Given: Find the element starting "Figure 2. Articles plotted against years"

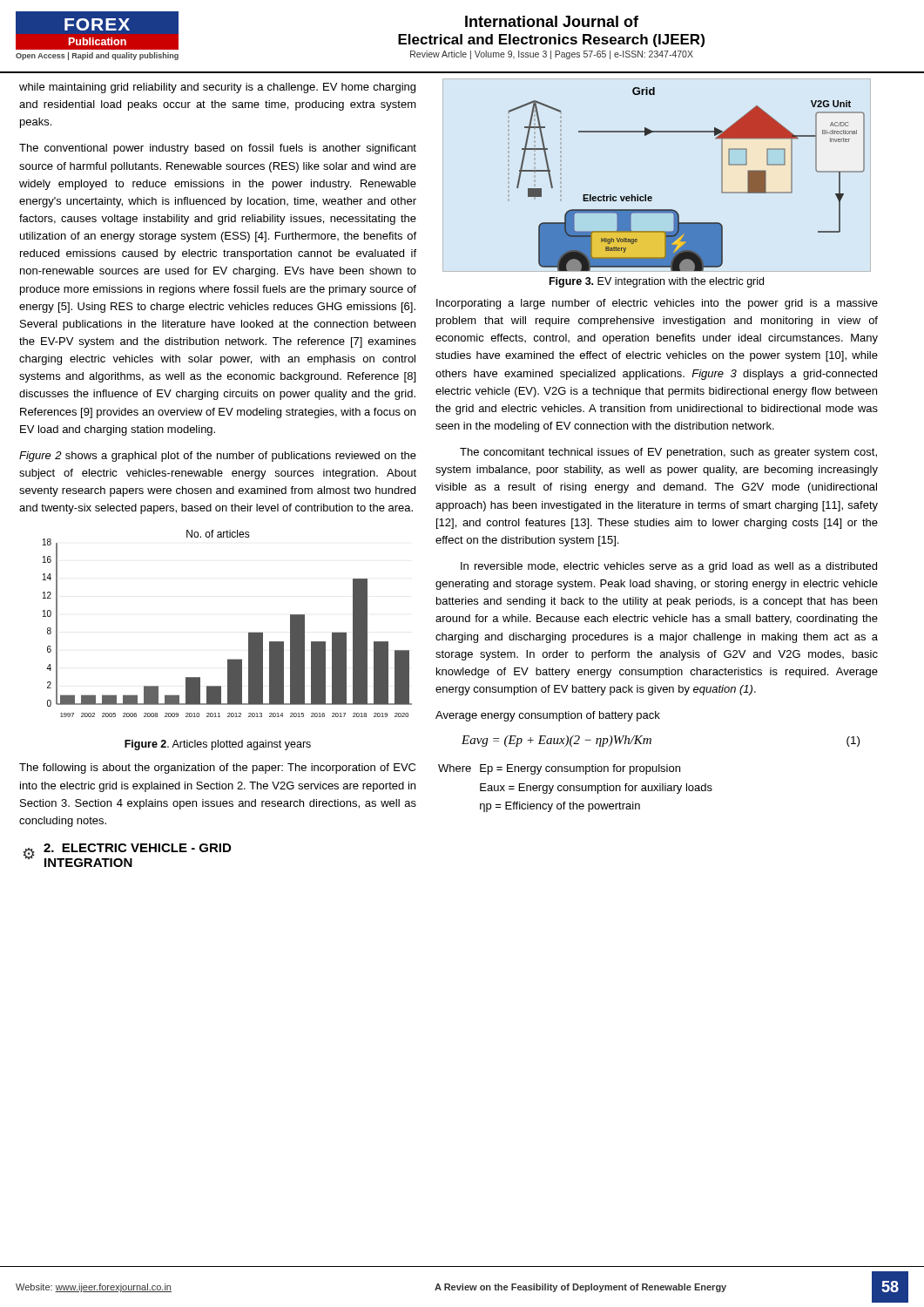Looking at the screenshot, I should point(218,744).
